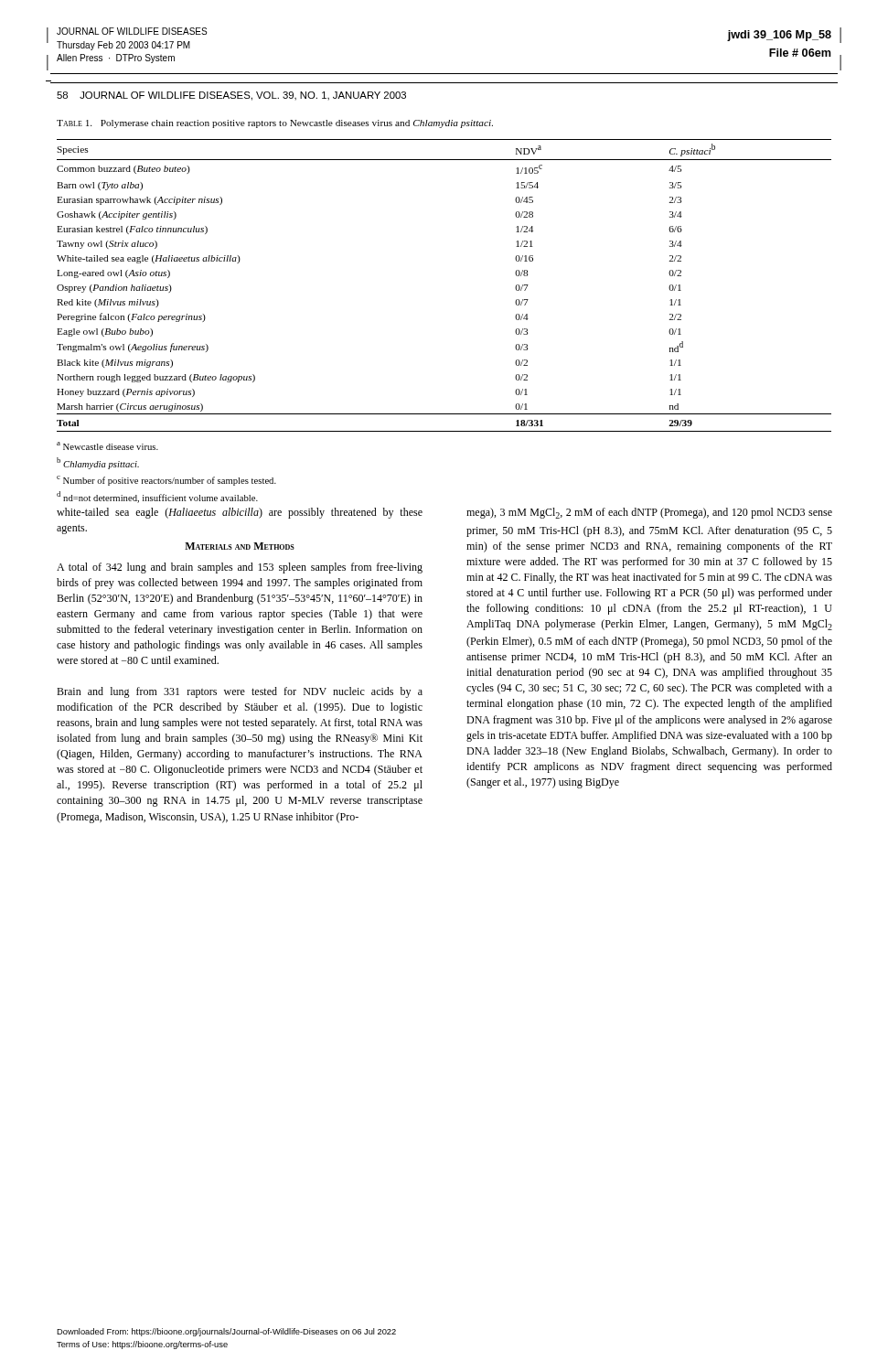Select a table

coord(444,286)
